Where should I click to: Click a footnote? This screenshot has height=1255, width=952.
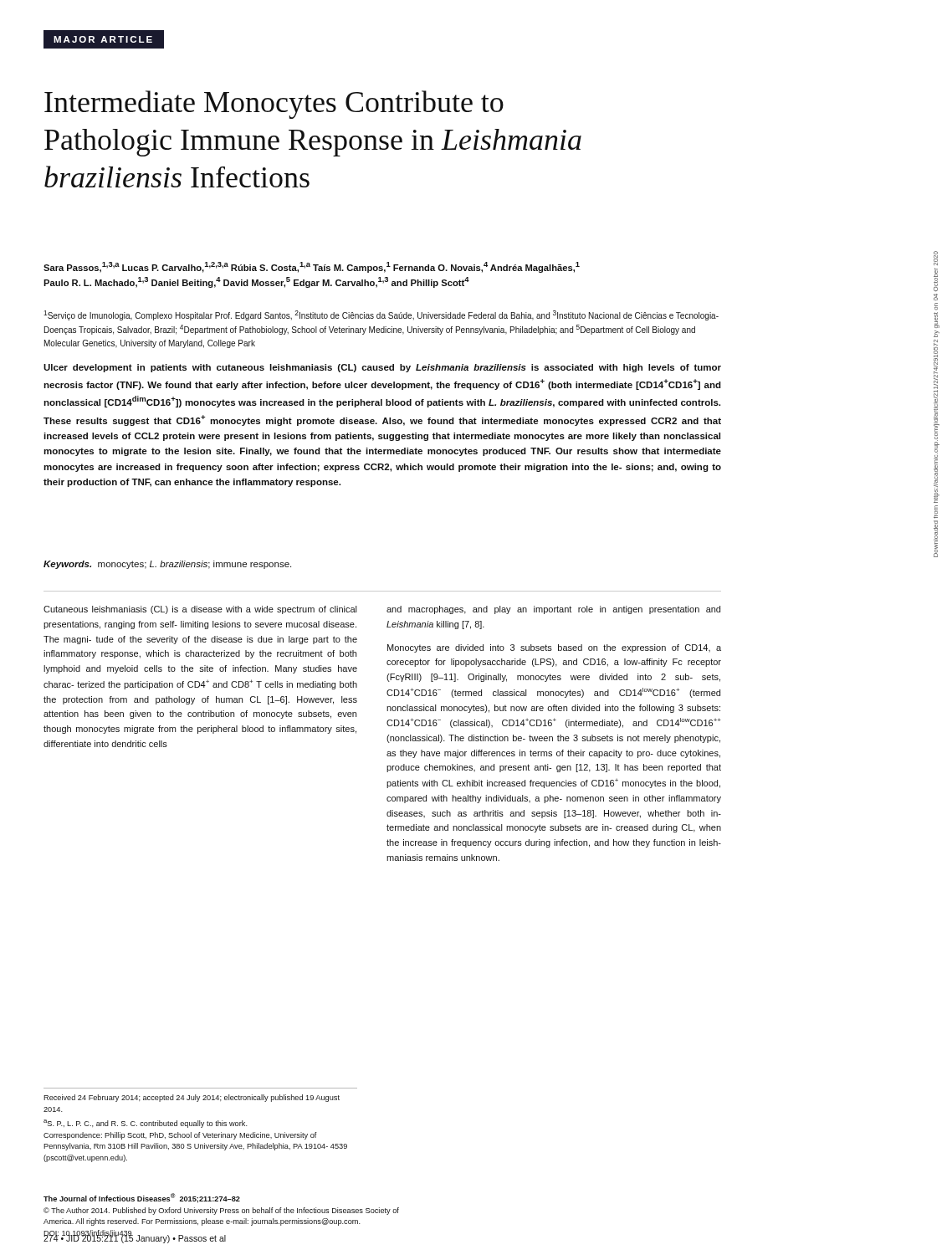pyautogui.click(x=200, y=1129)
